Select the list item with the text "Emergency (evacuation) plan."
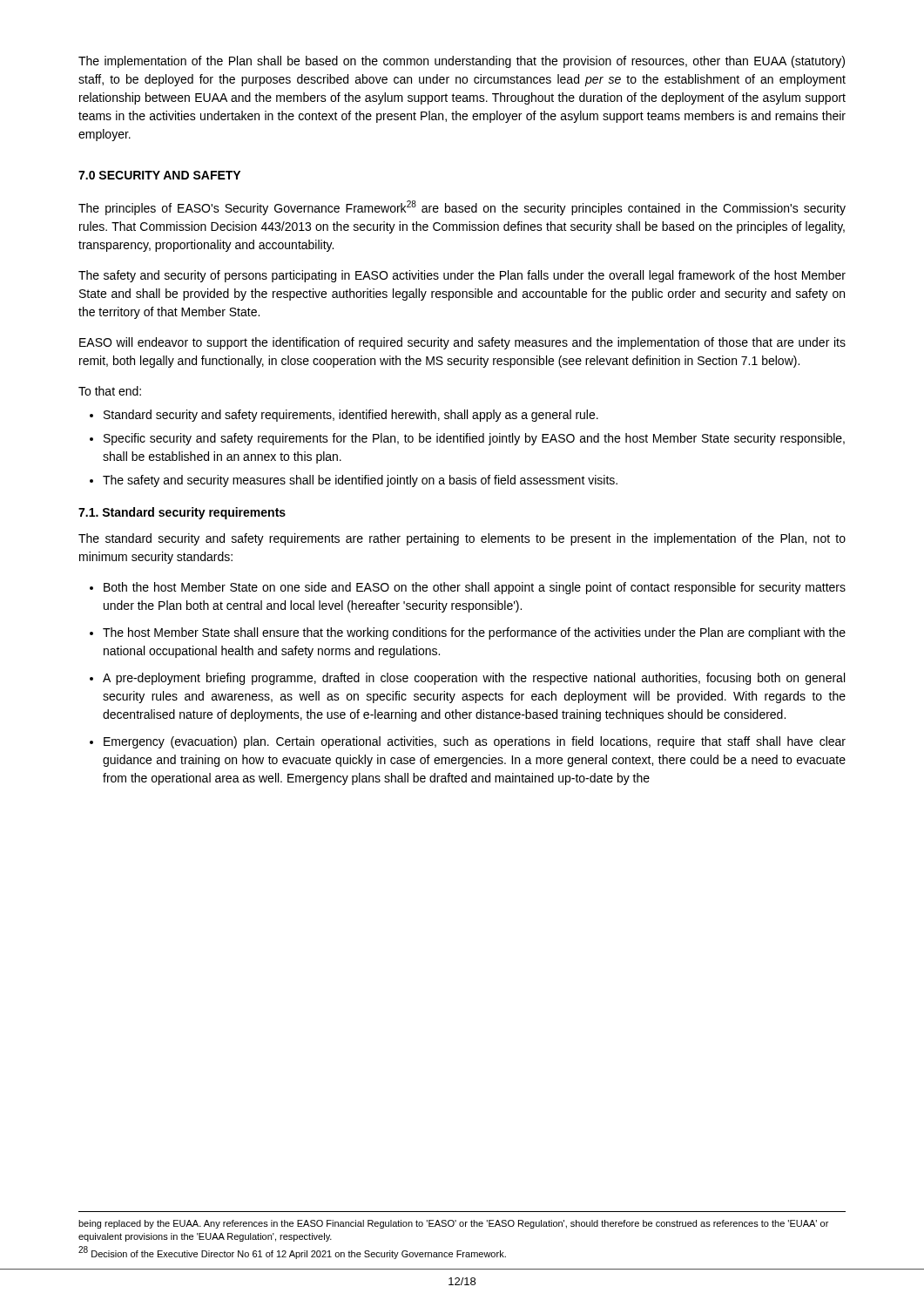Screen dimensions: 1307x924 point(462,760)
